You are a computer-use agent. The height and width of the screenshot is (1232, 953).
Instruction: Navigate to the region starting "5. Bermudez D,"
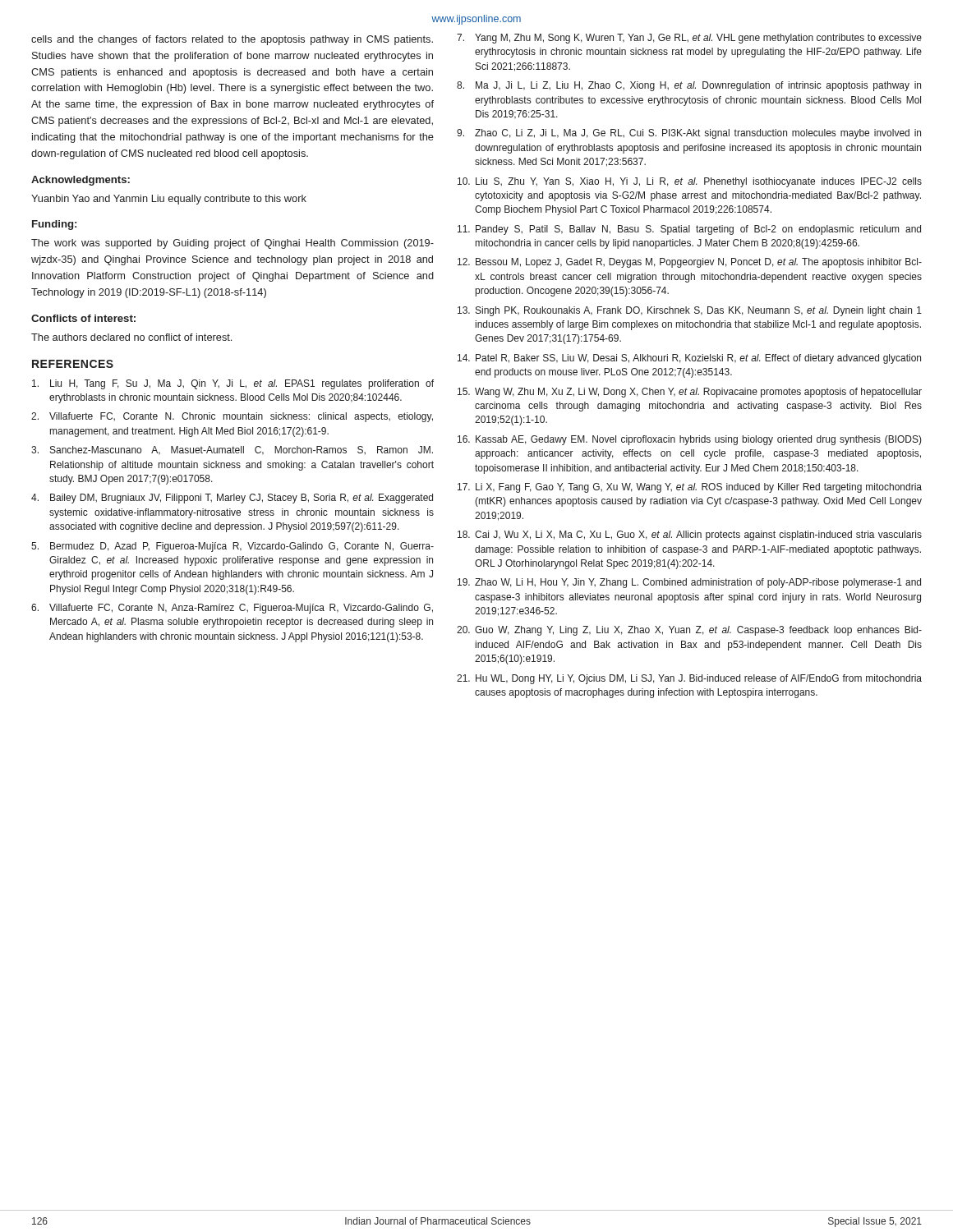coord(233,568)
